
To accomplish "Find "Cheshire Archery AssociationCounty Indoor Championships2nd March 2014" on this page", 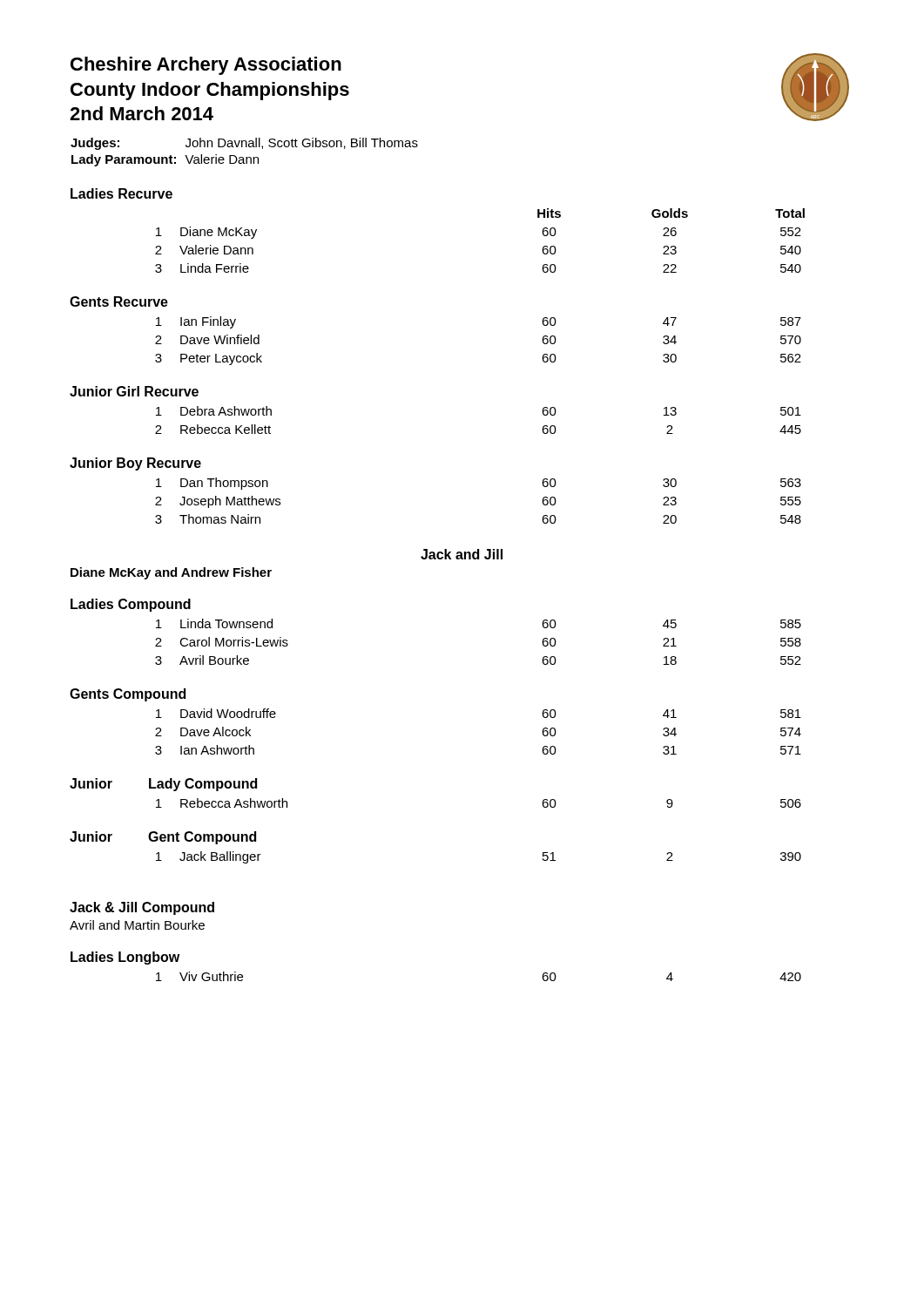I will tap(210, 90).
